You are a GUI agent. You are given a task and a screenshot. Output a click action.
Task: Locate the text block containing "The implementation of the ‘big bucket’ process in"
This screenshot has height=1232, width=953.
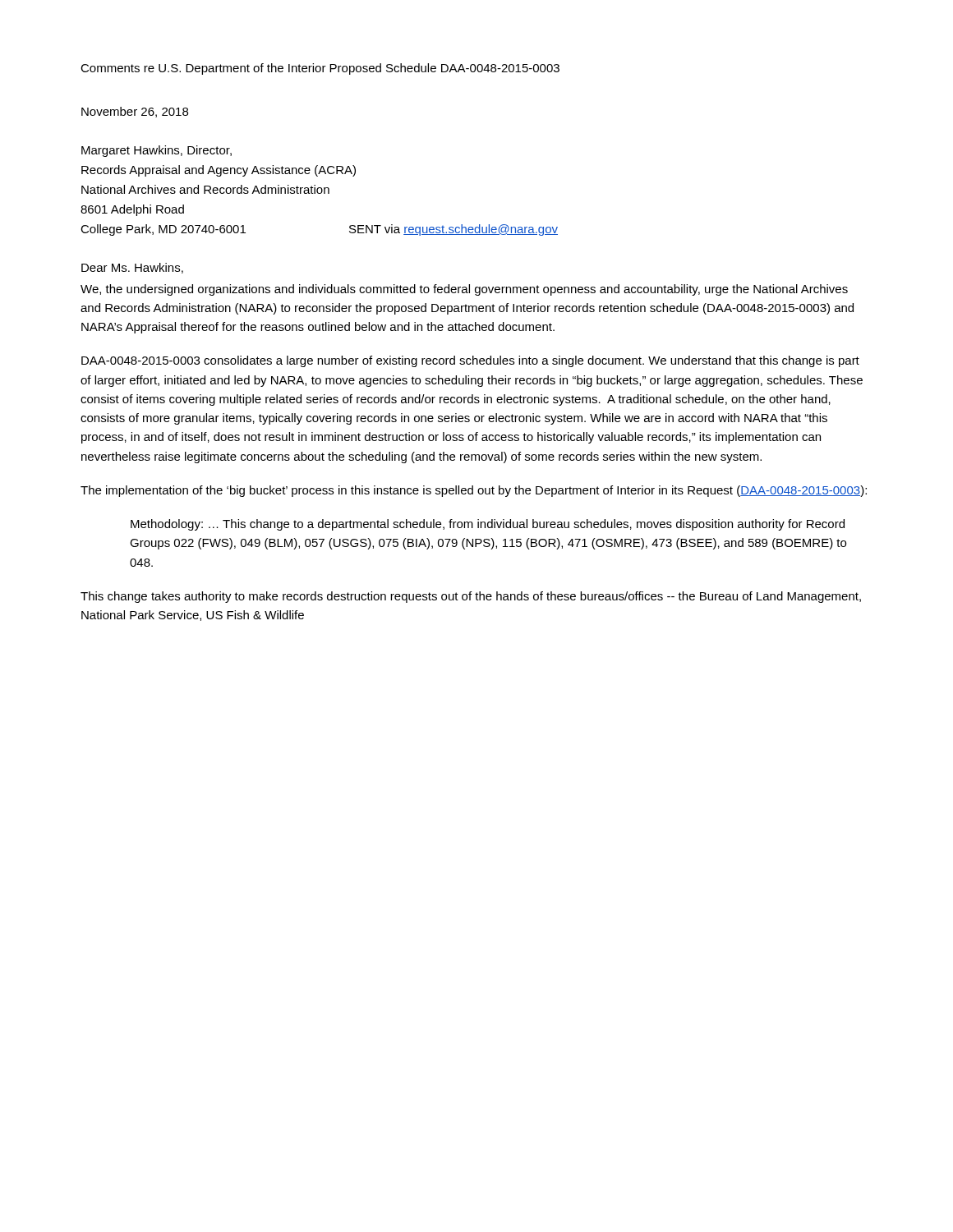click(x=474, y=490)
